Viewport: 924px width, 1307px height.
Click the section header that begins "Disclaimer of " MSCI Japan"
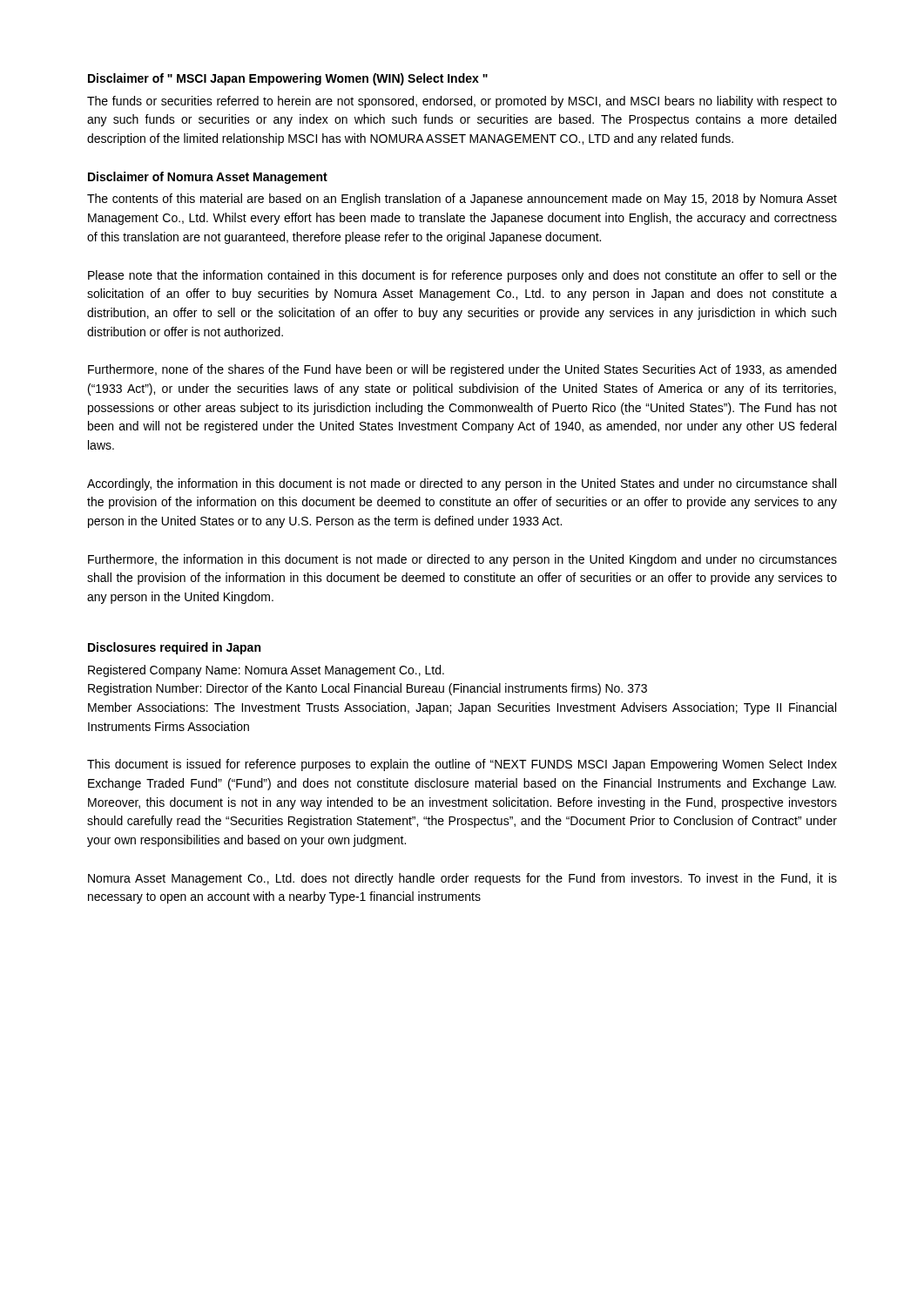pos(288,78)
